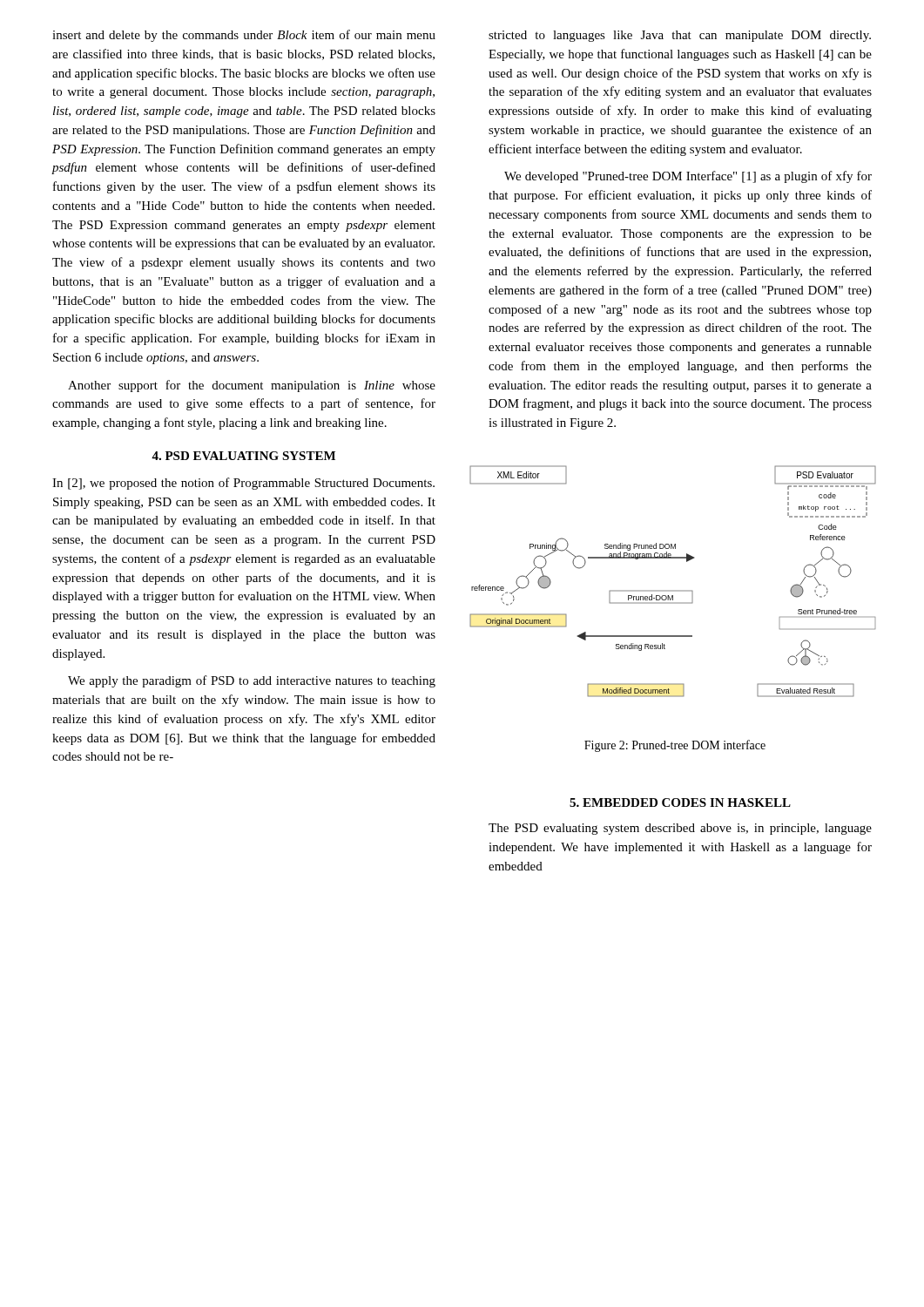Navigate to the text starting "The PSD evaluating system described"
Screen dimensions: 1307x924
click(680, 848)
